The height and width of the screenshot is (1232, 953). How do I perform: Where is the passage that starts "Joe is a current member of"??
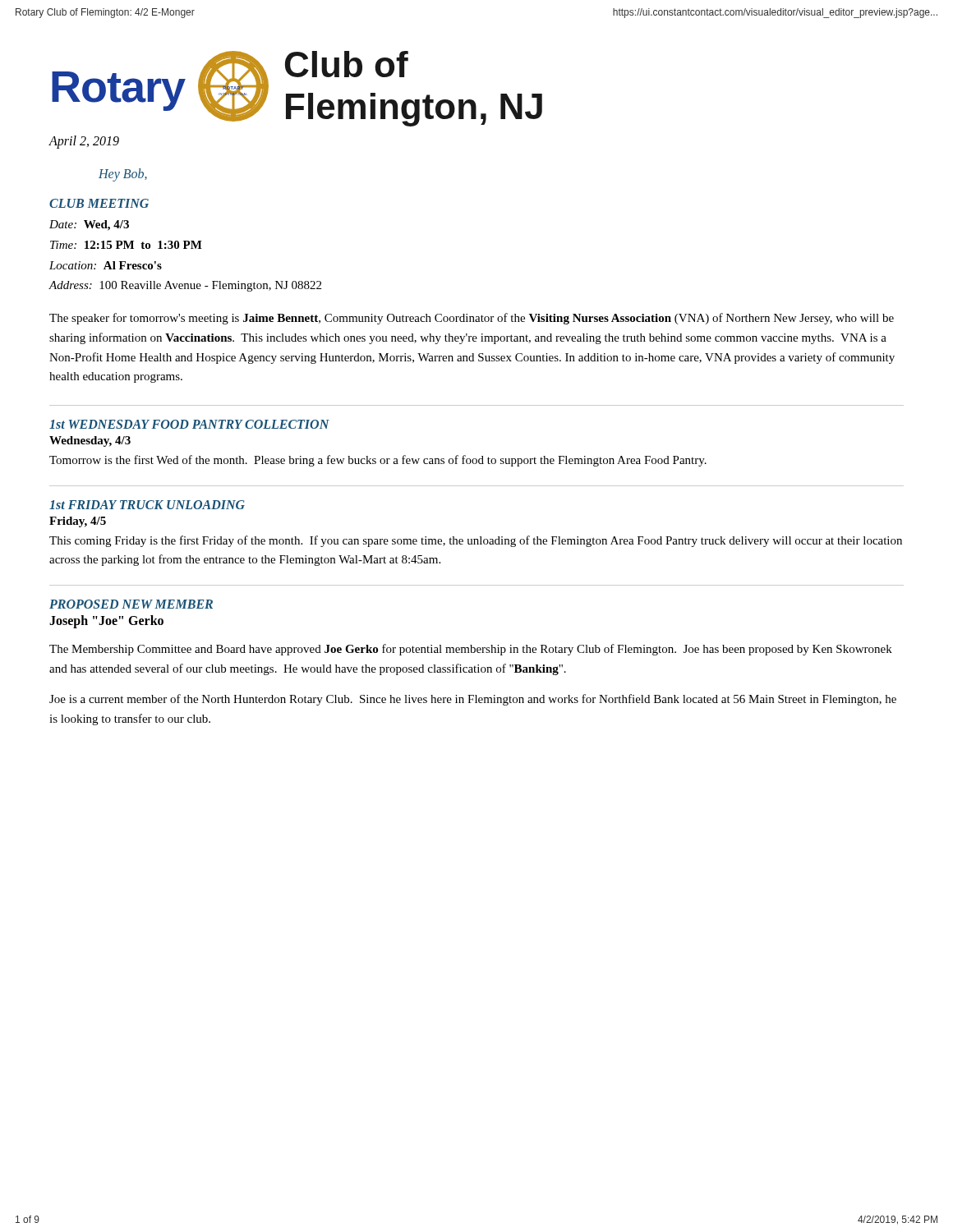[473, 709]
